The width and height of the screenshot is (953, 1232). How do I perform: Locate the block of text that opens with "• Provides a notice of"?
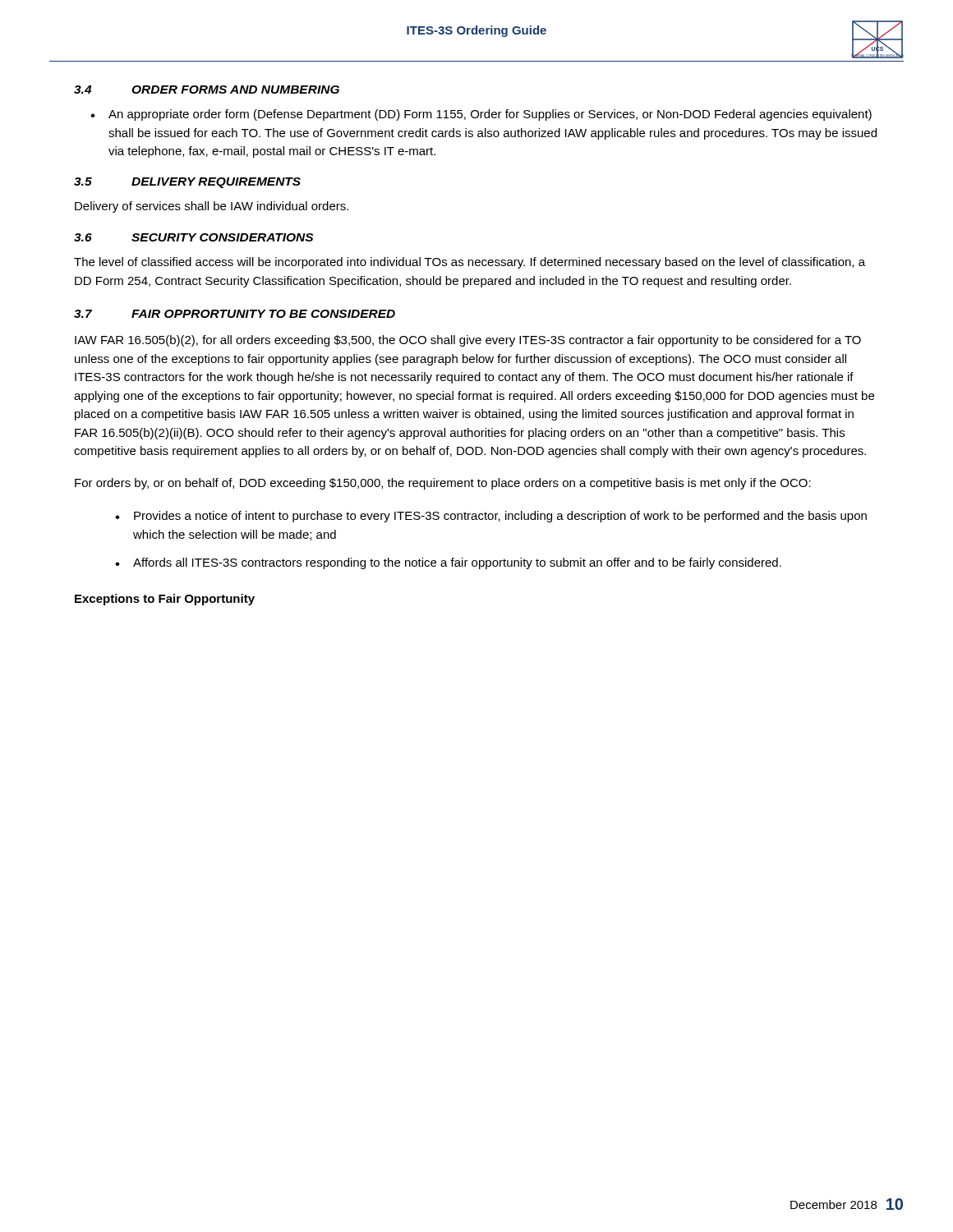click(x=497, y=525)
